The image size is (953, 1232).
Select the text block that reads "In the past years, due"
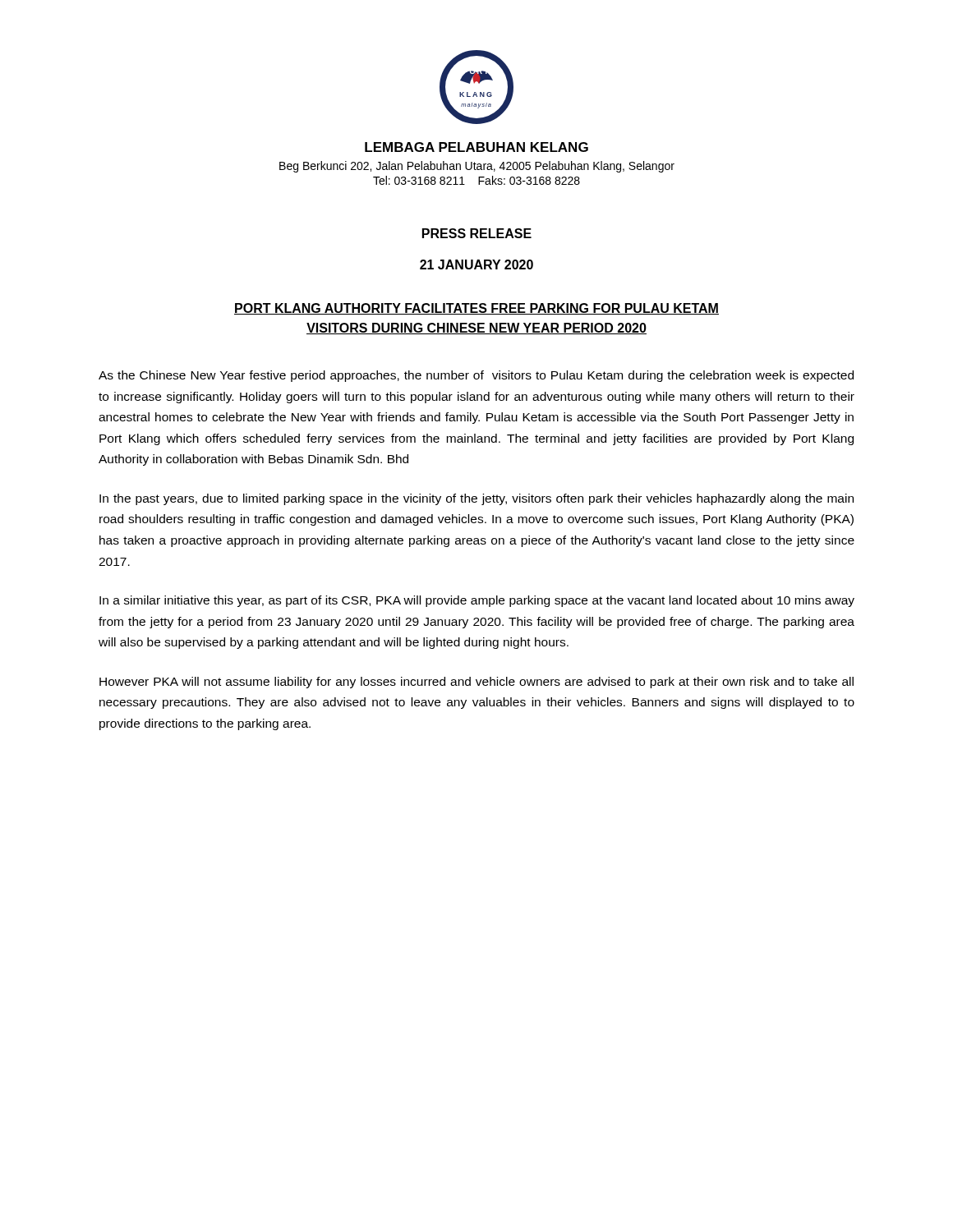click(476, 529)
